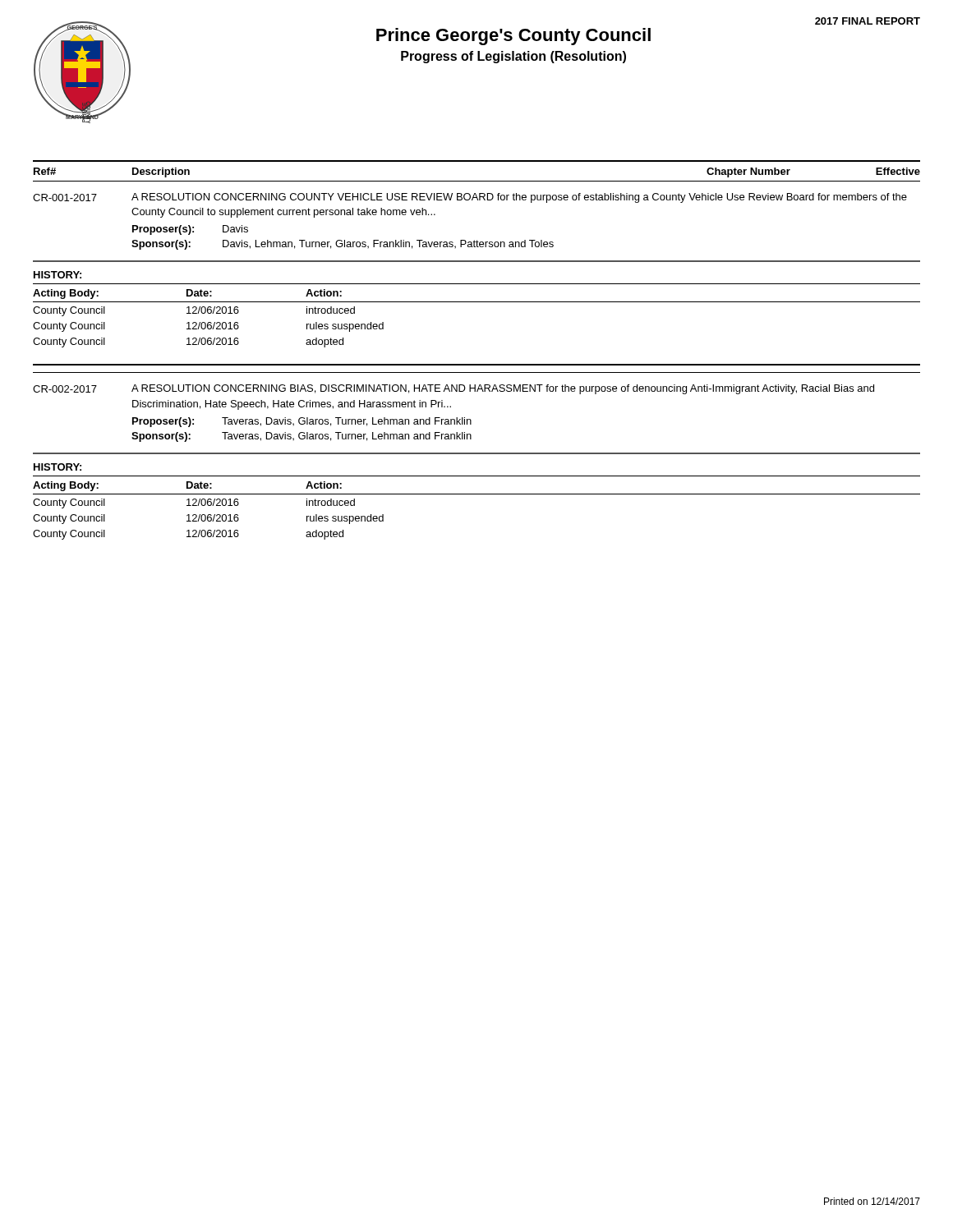Select the table that reads "Ref# Description Chapter"
Screen dimensions: 1232x953
coord(476,211)
